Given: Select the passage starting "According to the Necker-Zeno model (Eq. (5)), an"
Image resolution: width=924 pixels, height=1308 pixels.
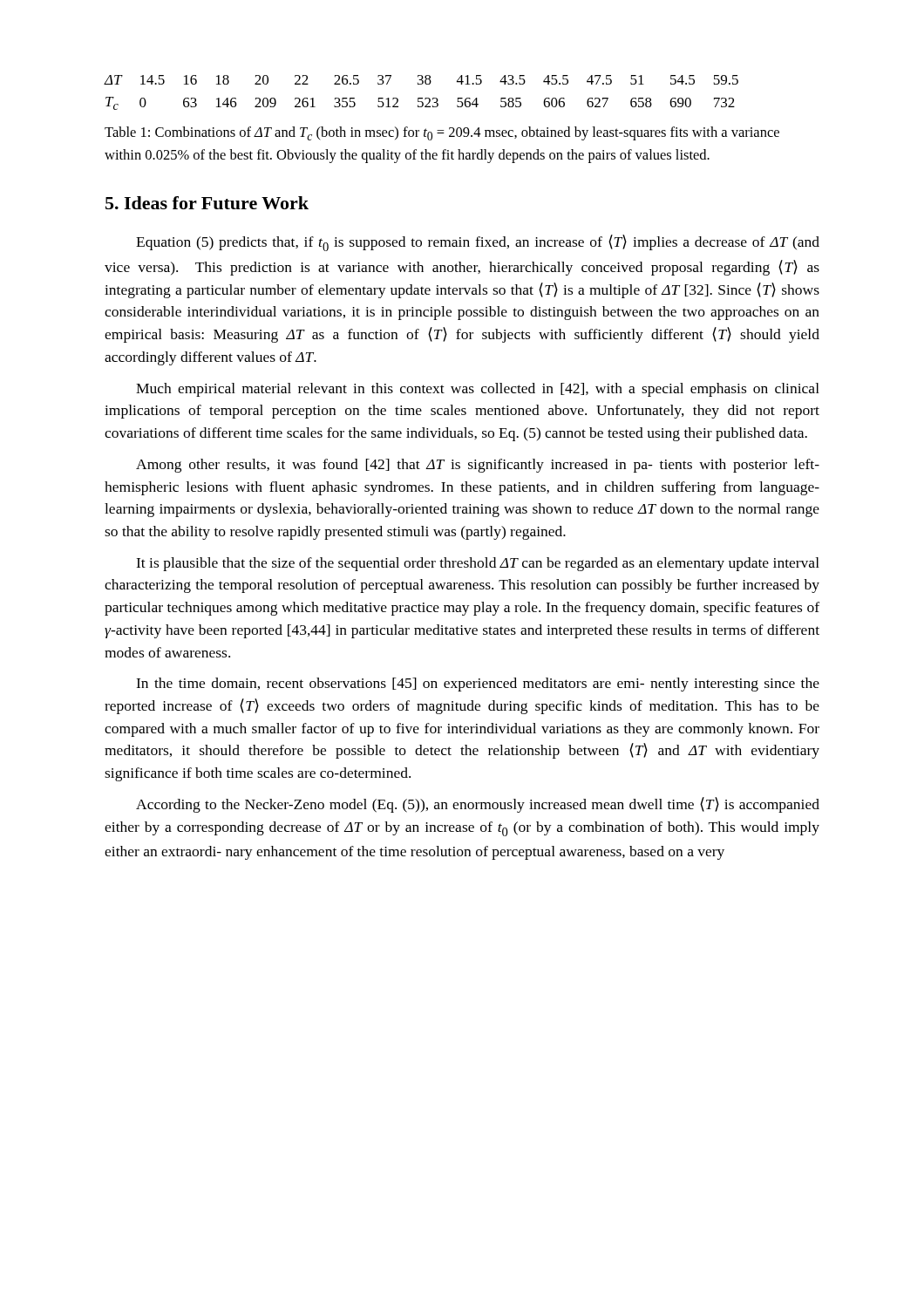Looking at the screenshot, I should 462,828.
